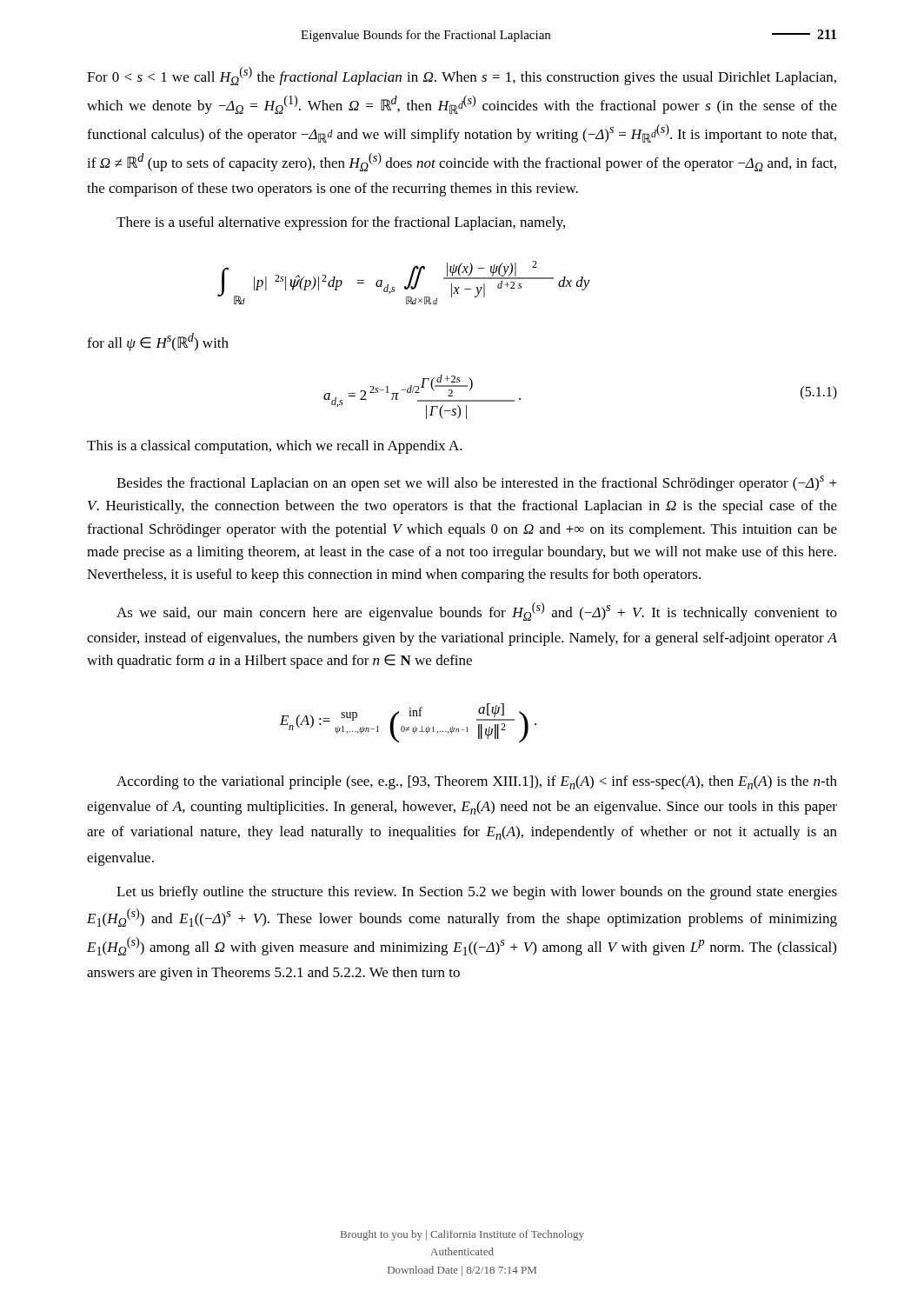This screenshot has width=924, height=1304.
Task: Find the text block containing "There is a useful alternative expression for the"
Action: pyautogui.click(x=341, y=222)
